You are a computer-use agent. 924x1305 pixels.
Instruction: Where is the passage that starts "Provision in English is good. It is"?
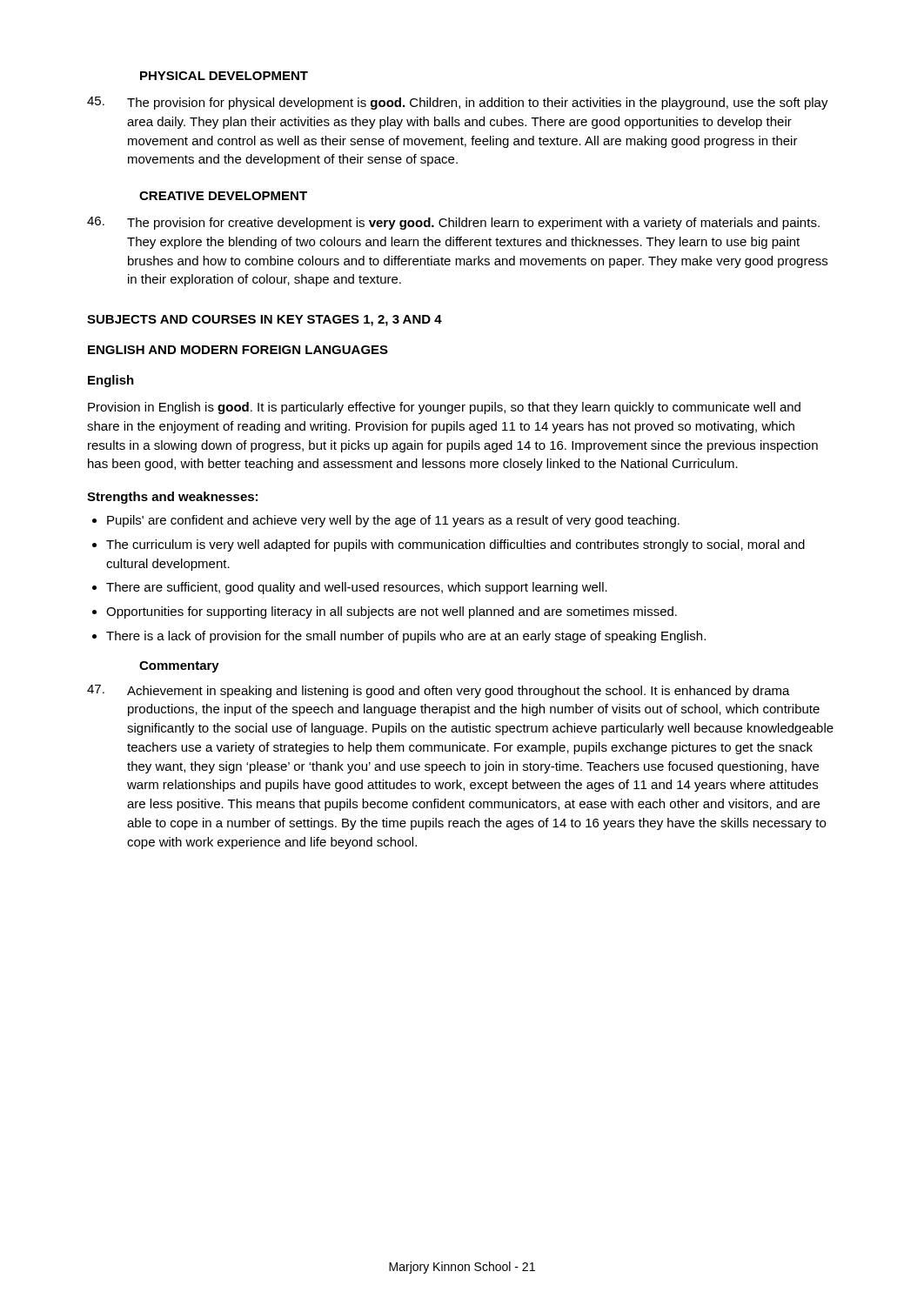pos(453,435)
